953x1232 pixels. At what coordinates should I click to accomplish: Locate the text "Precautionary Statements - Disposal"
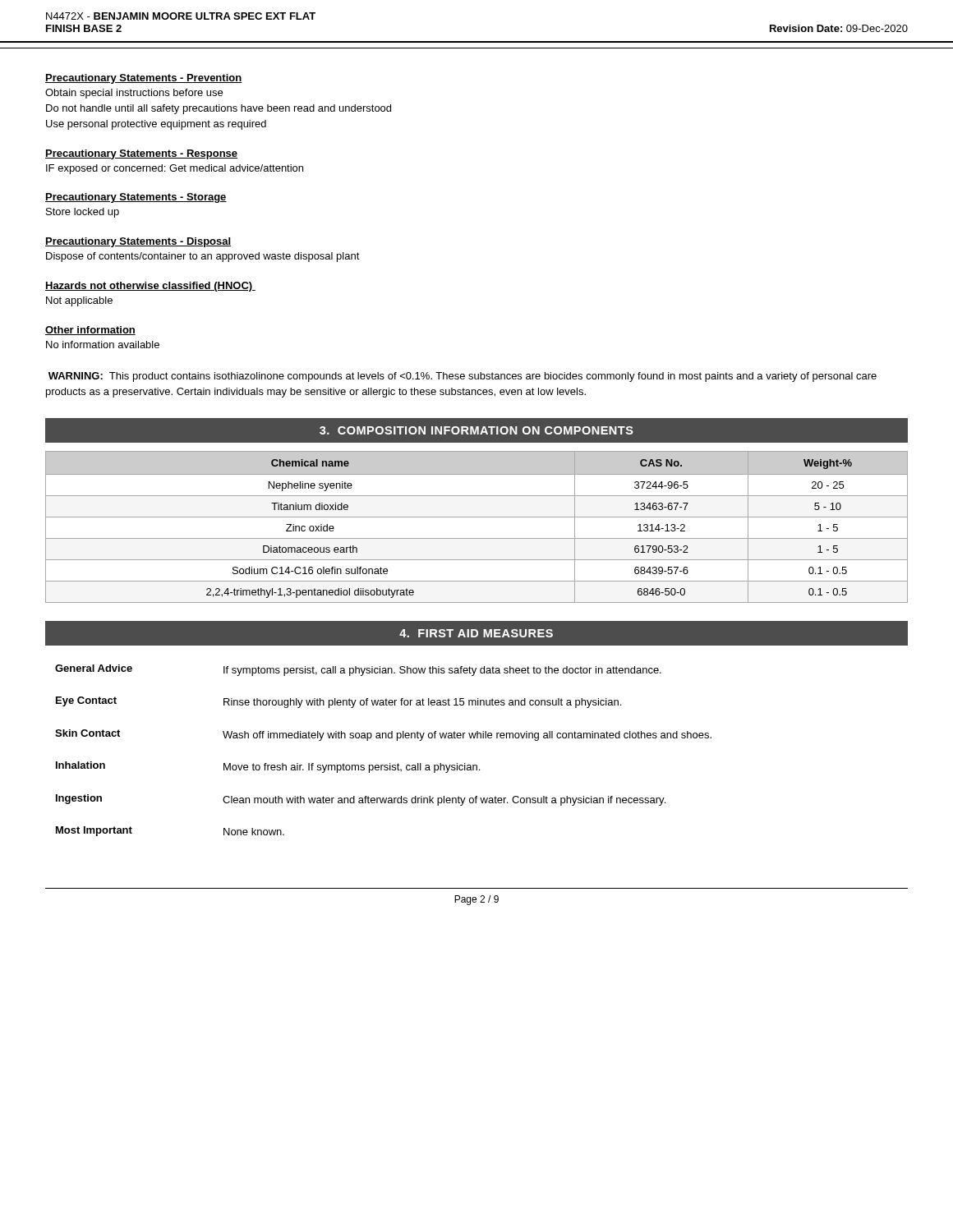point(138,241)
